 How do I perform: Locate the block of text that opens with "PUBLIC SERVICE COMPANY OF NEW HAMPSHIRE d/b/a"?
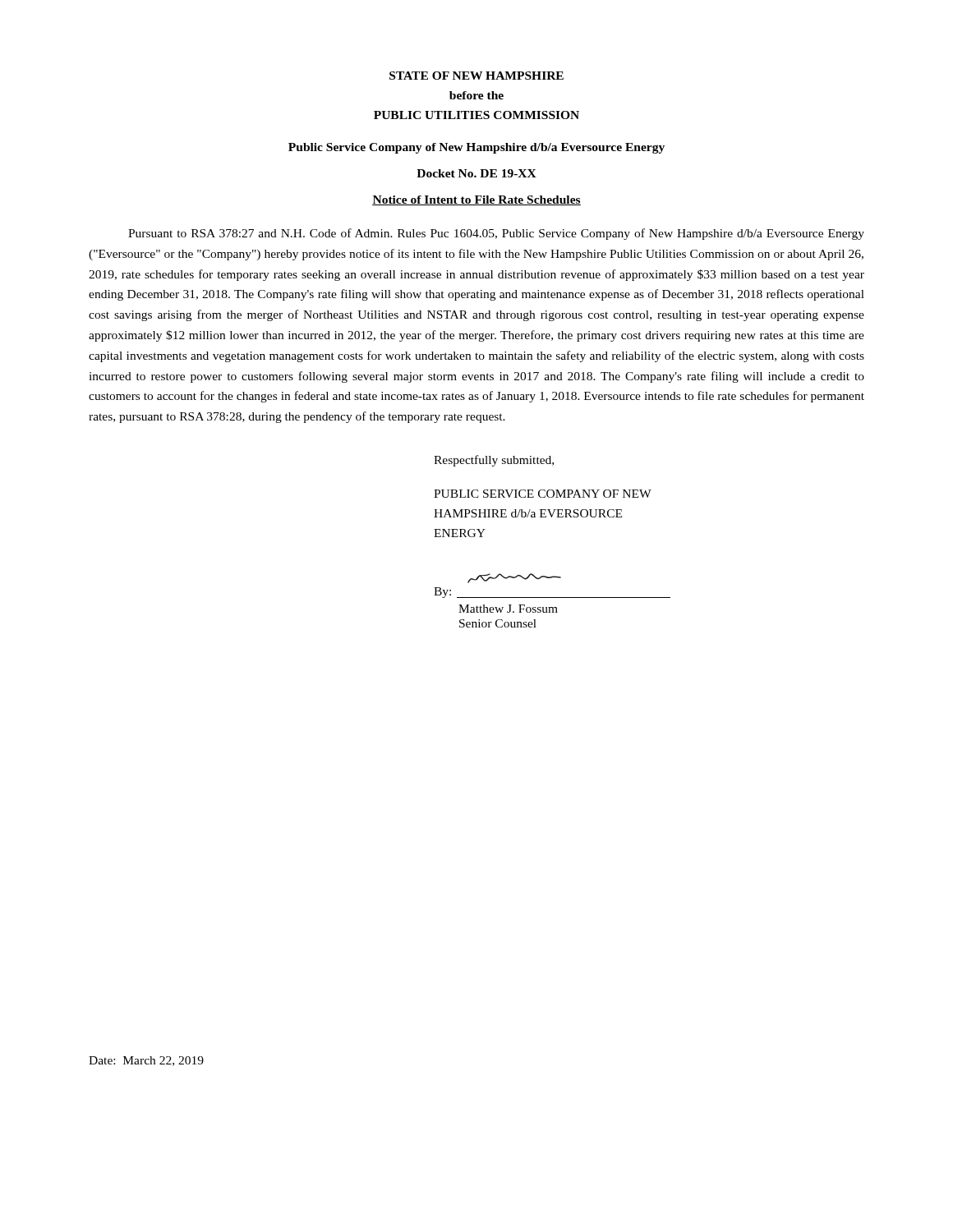click(x=543, y=494)
